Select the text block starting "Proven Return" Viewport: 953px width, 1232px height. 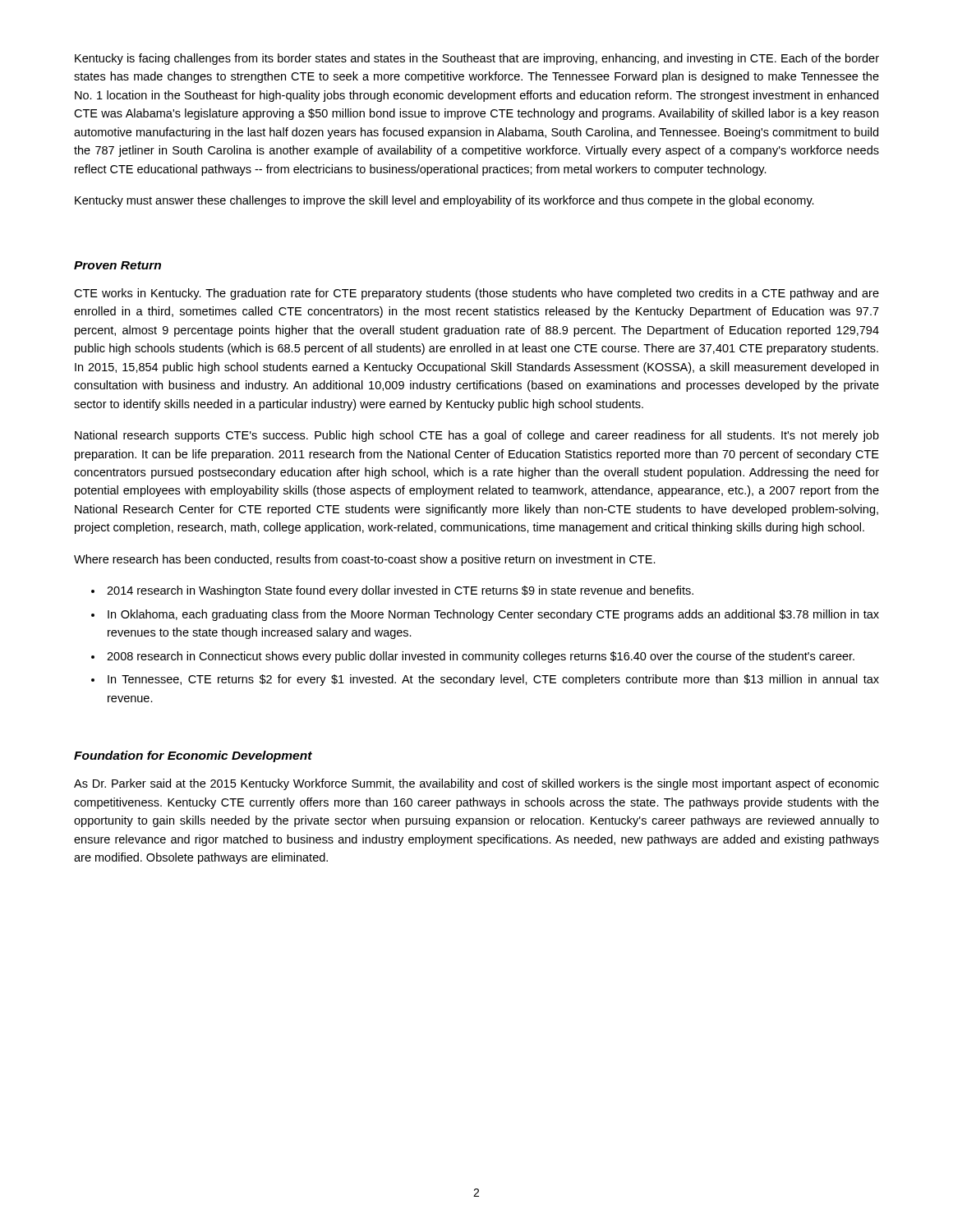pos(118,265)
